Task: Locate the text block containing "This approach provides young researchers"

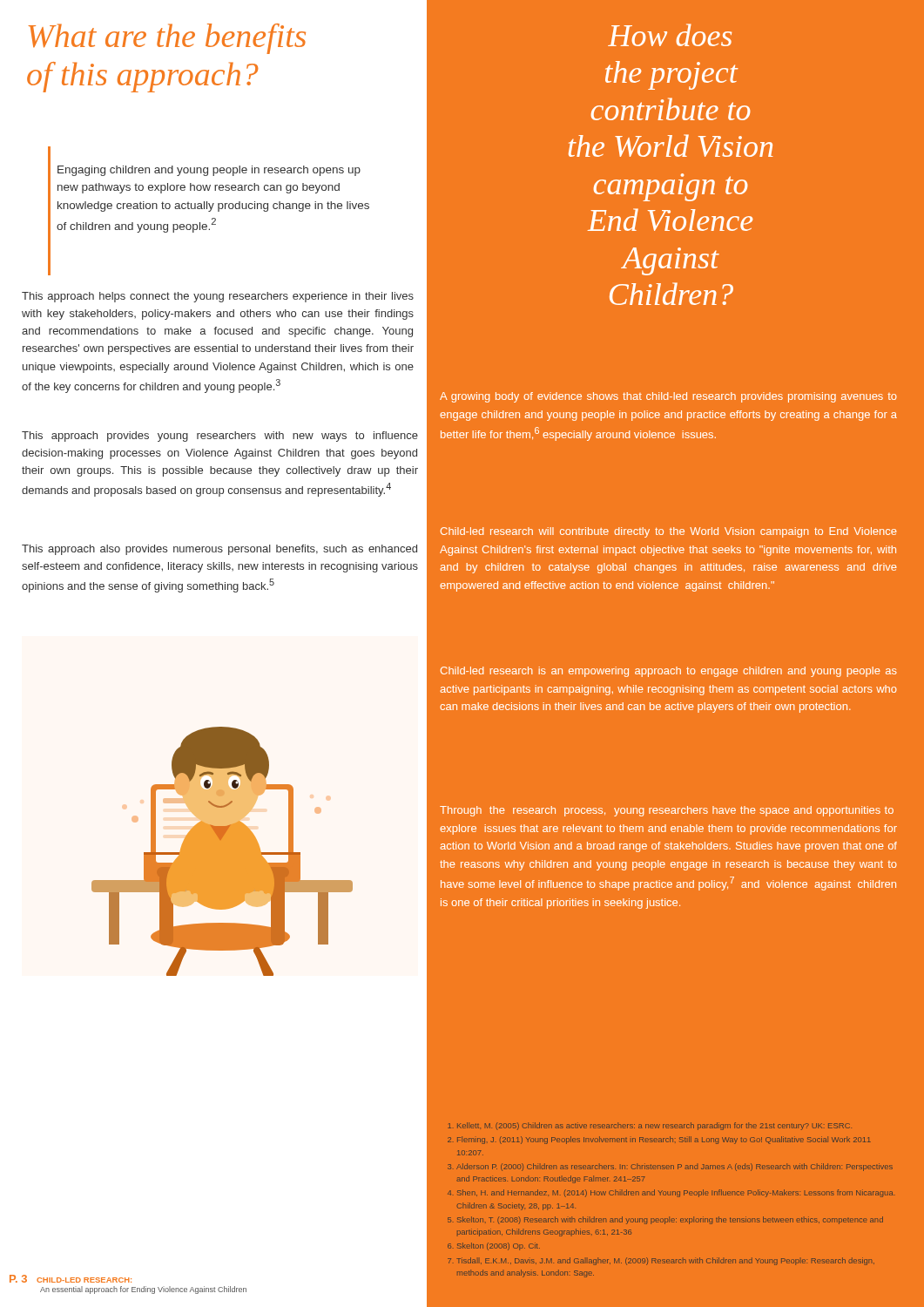Action: point(220,463)
